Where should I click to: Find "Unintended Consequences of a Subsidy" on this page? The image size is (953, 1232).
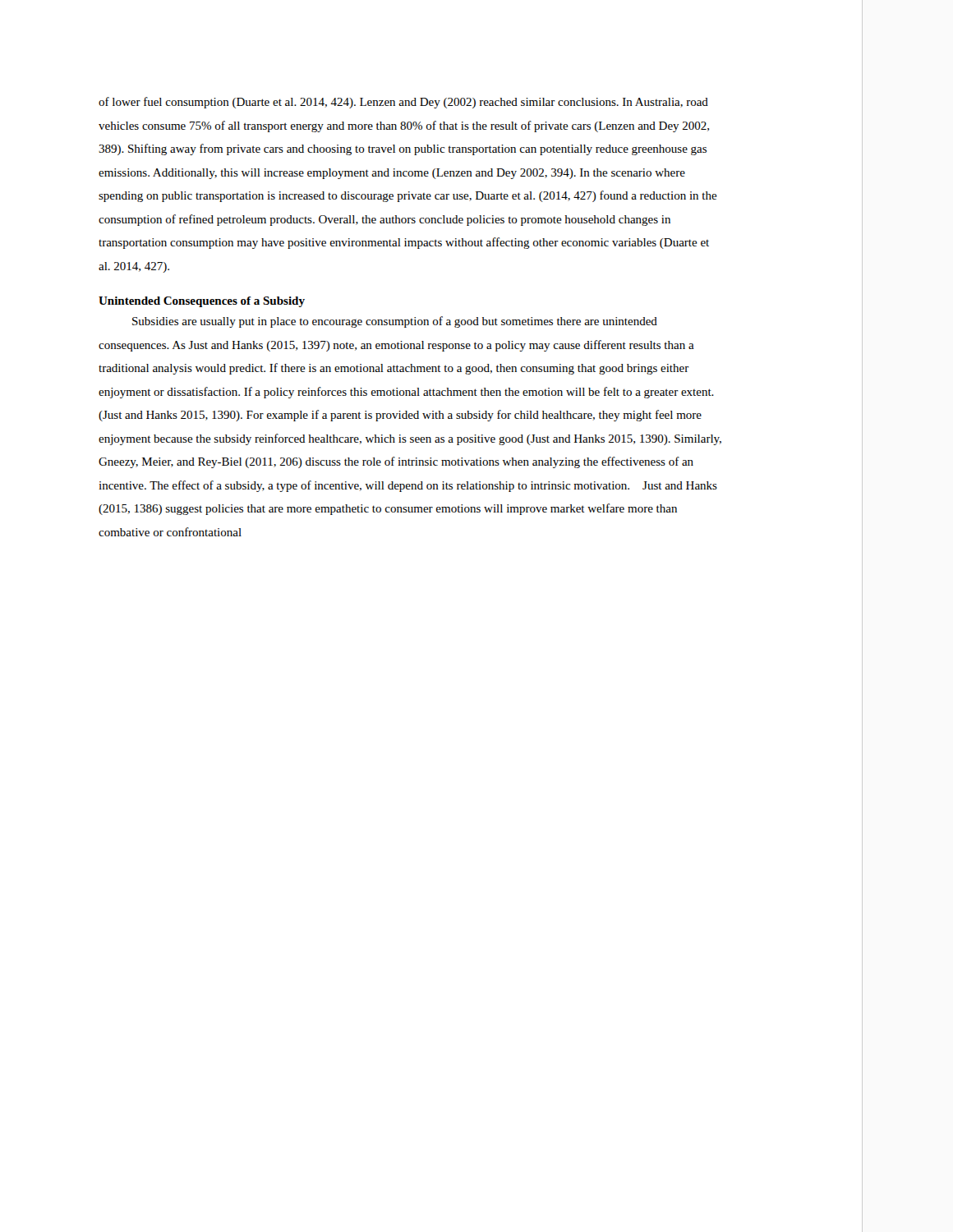click(202, 301)
